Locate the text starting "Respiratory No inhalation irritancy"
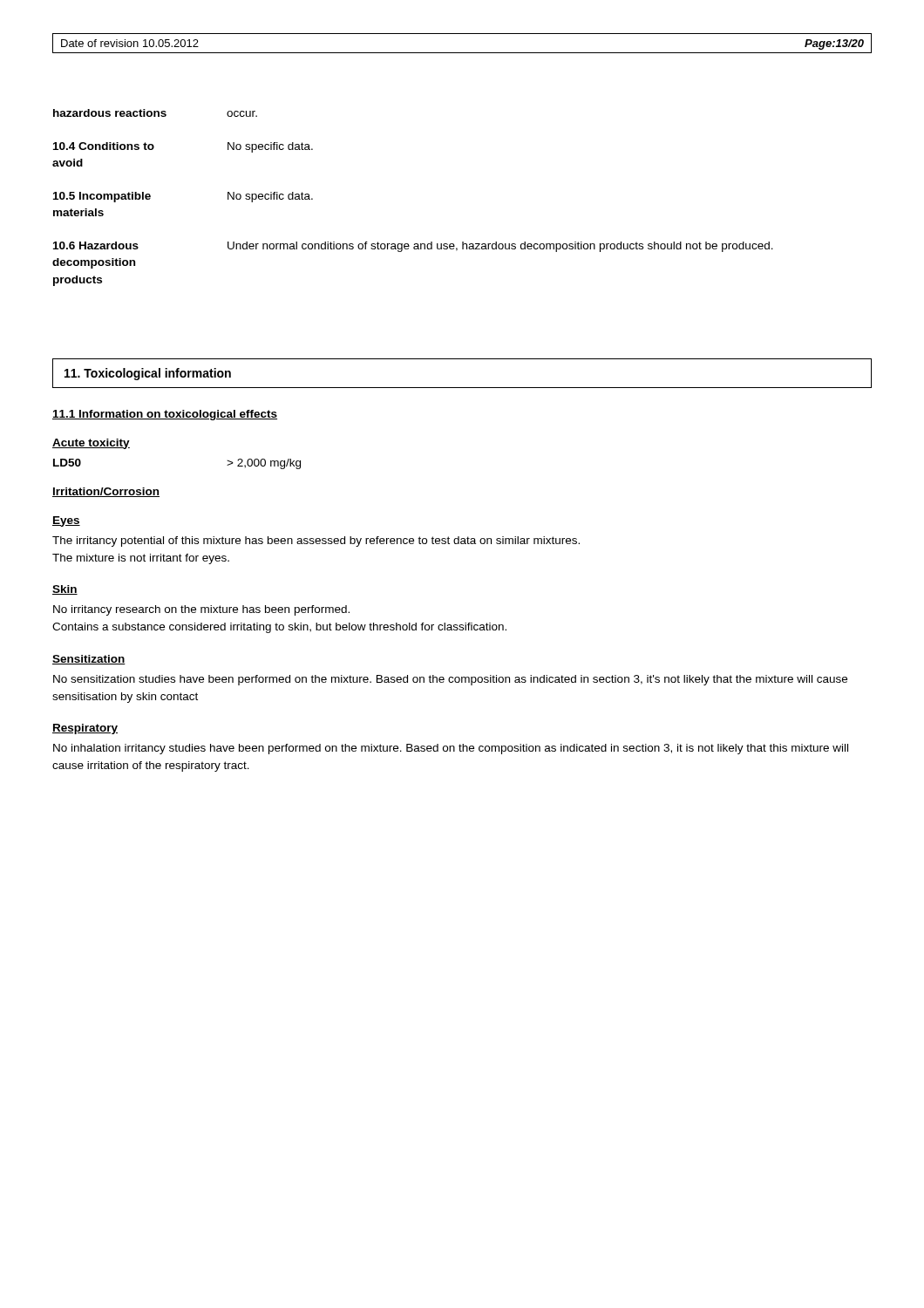Image resolution: width=924 pixels, height=1308 pixels. coord(462,748)
